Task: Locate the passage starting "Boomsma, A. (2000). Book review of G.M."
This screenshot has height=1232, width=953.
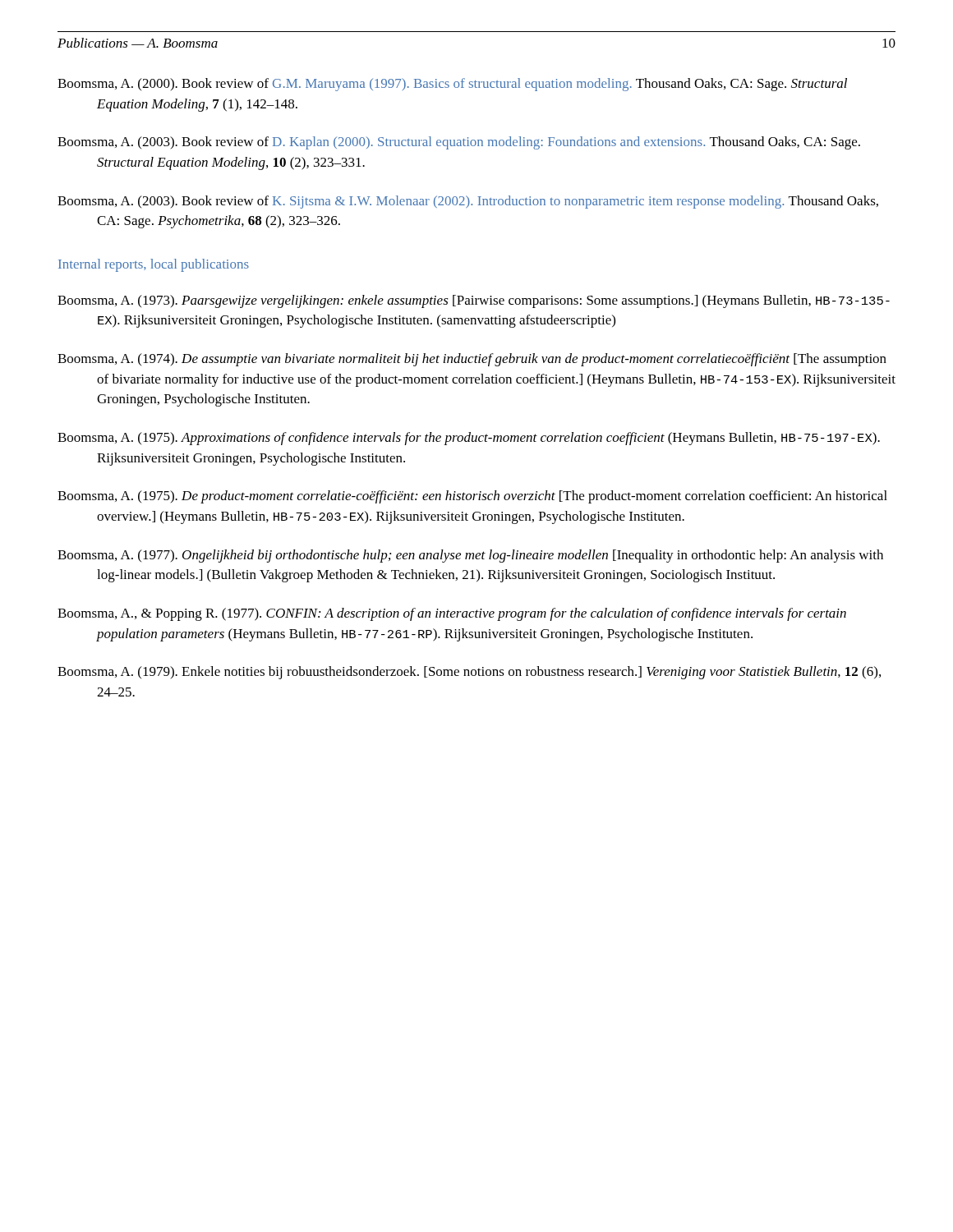Action: tap(452, 93)
